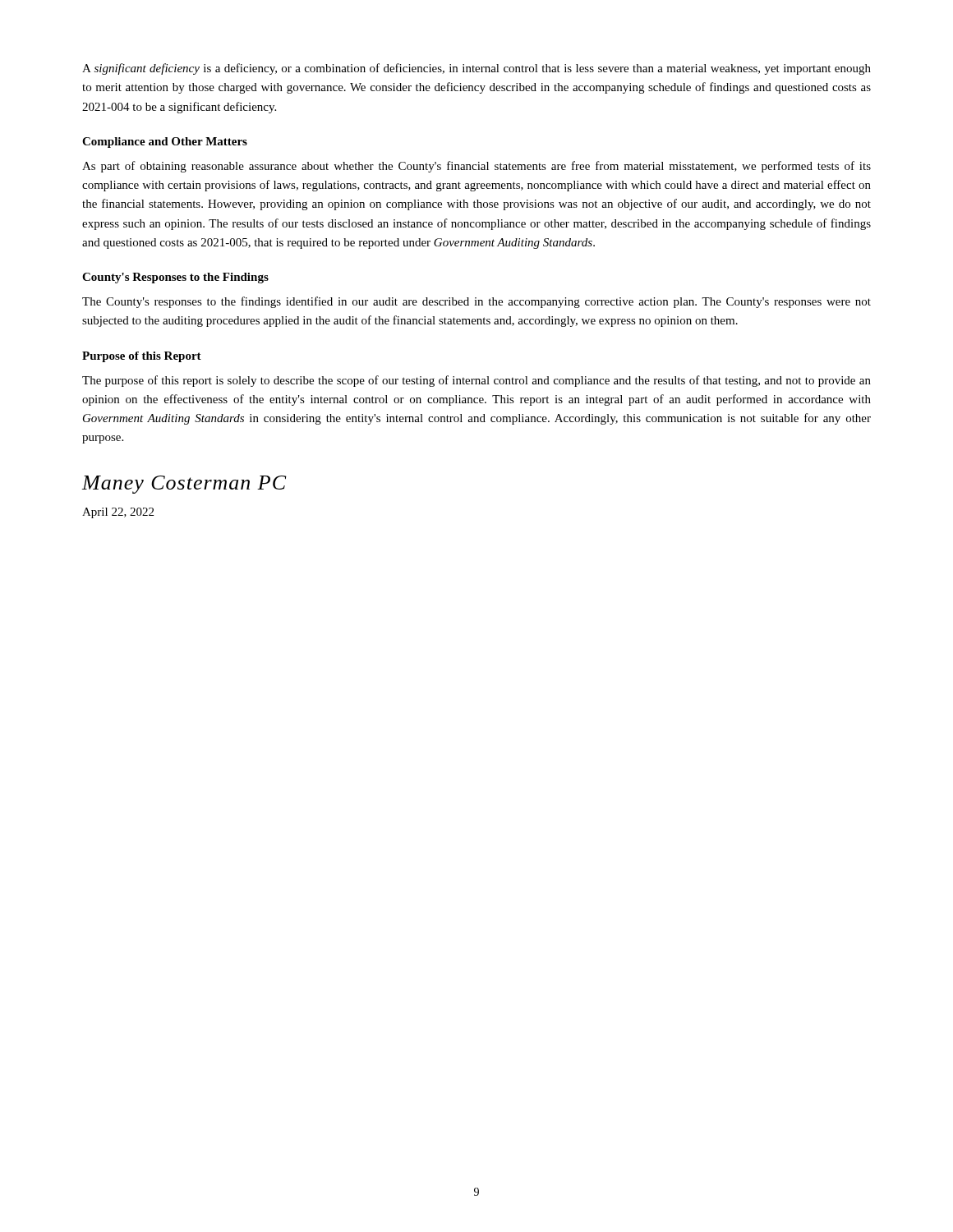Locate the region starting "The purpose of this report is solely to"
The height and width of the screenshot is (1232, 953).
[476, 409]
